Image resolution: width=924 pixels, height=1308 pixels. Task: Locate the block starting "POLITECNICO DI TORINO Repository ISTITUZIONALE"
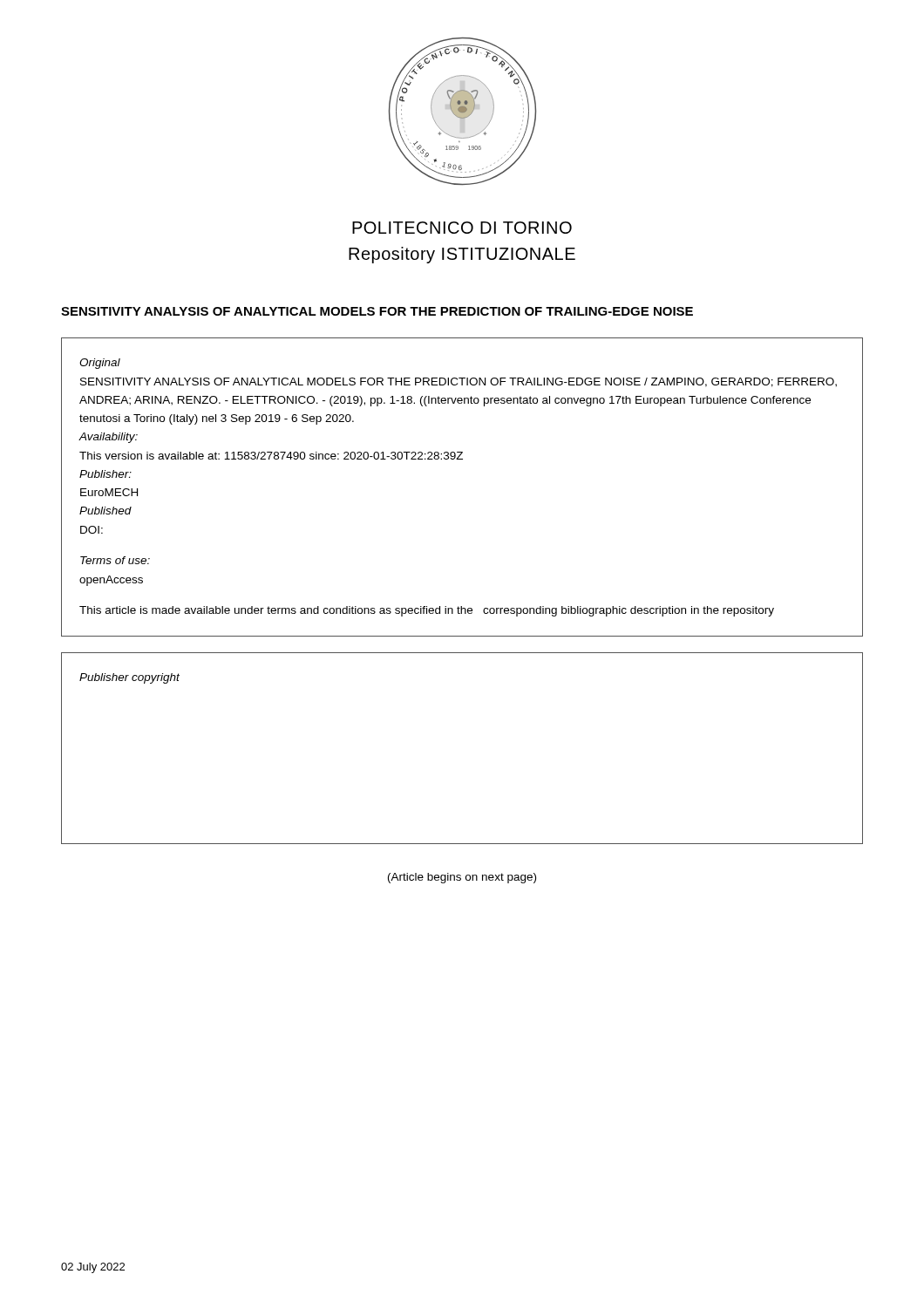click(x=462, y=241)
